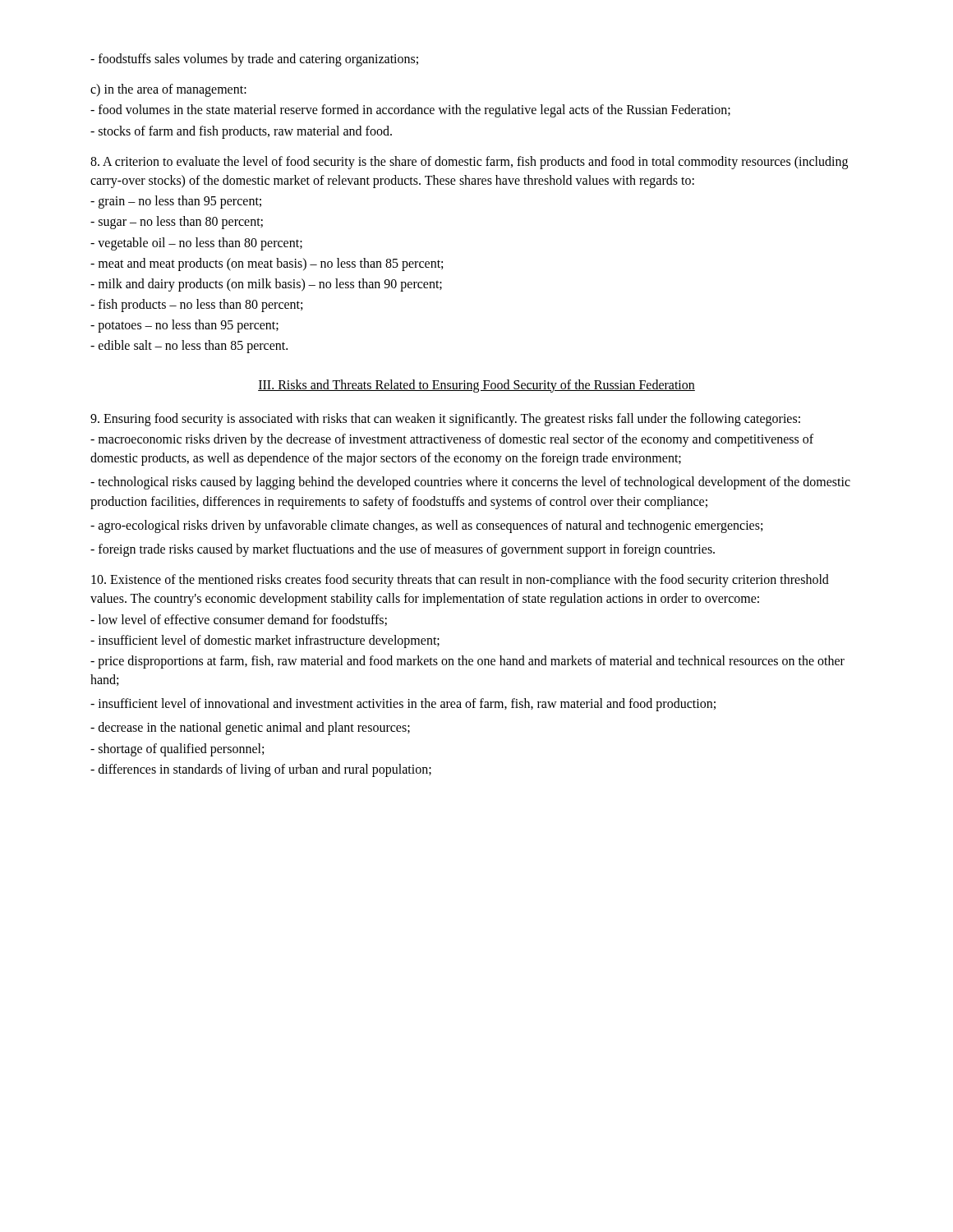Find the text block with the text "A criterion to evaluate the level"

469,171
